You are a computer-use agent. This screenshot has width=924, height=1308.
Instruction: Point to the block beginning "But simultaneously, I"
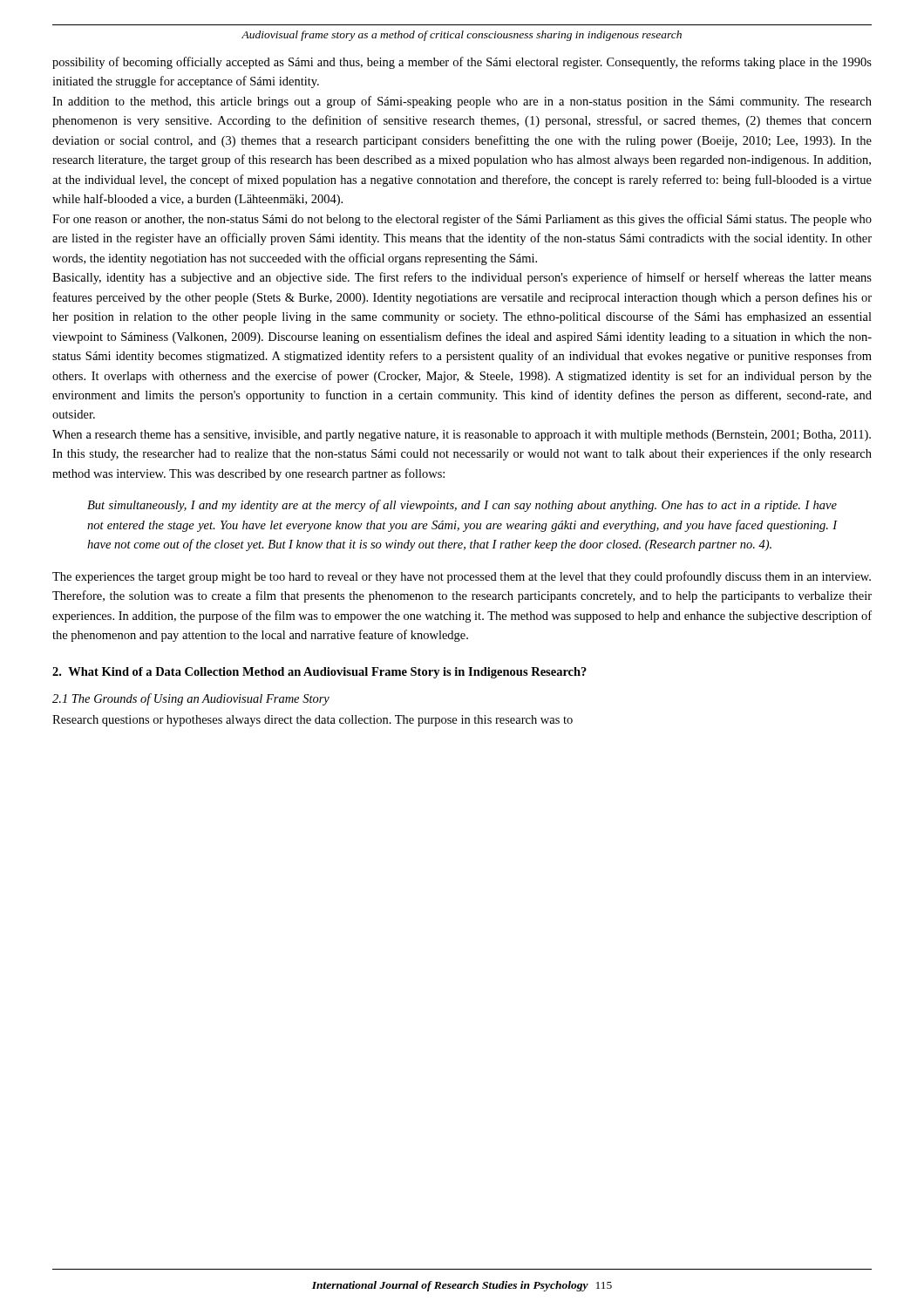click(462, 525)
